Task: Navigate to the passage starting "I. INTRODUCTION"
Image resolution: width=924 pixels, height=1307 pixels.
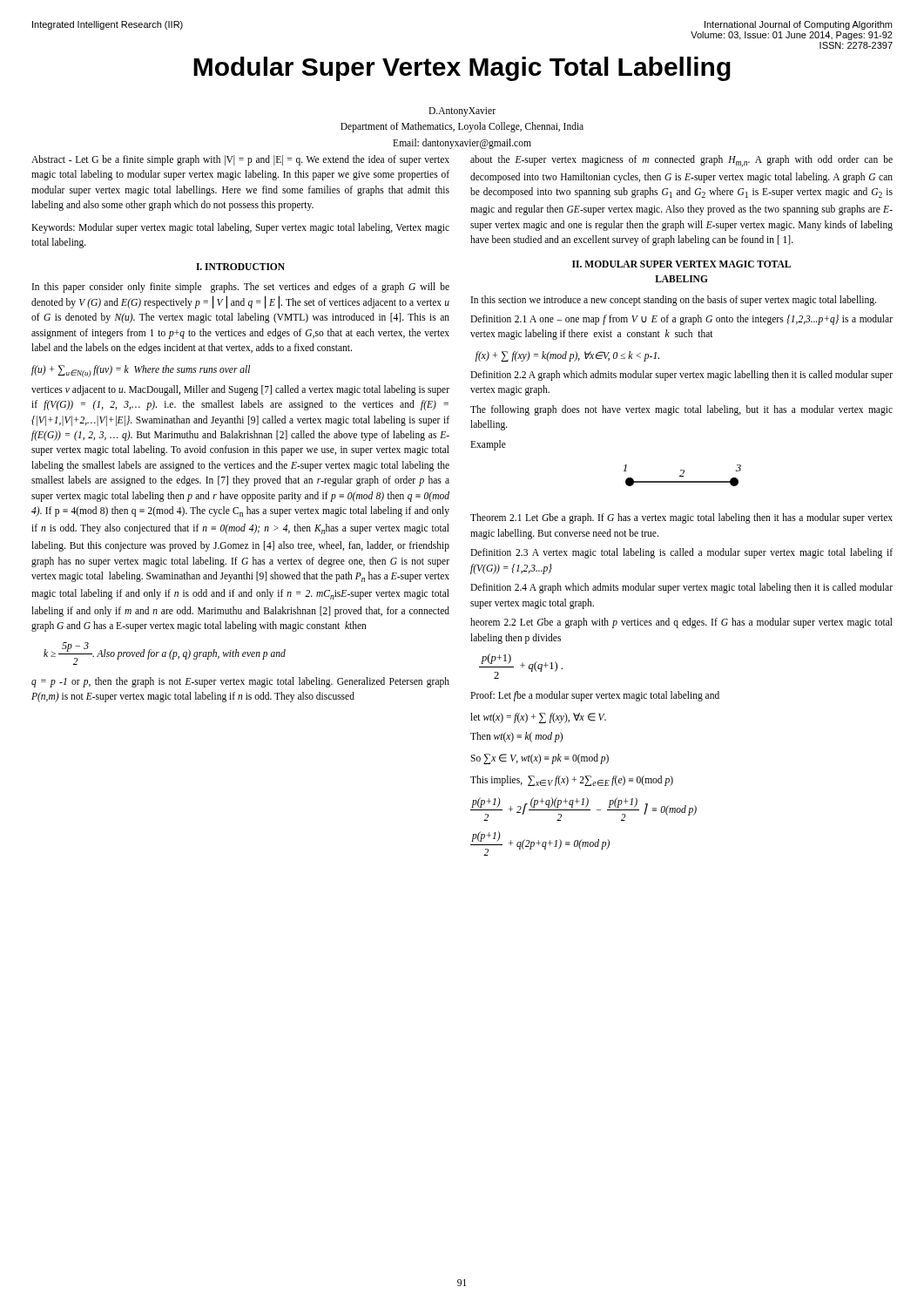Action: (240, 266)
